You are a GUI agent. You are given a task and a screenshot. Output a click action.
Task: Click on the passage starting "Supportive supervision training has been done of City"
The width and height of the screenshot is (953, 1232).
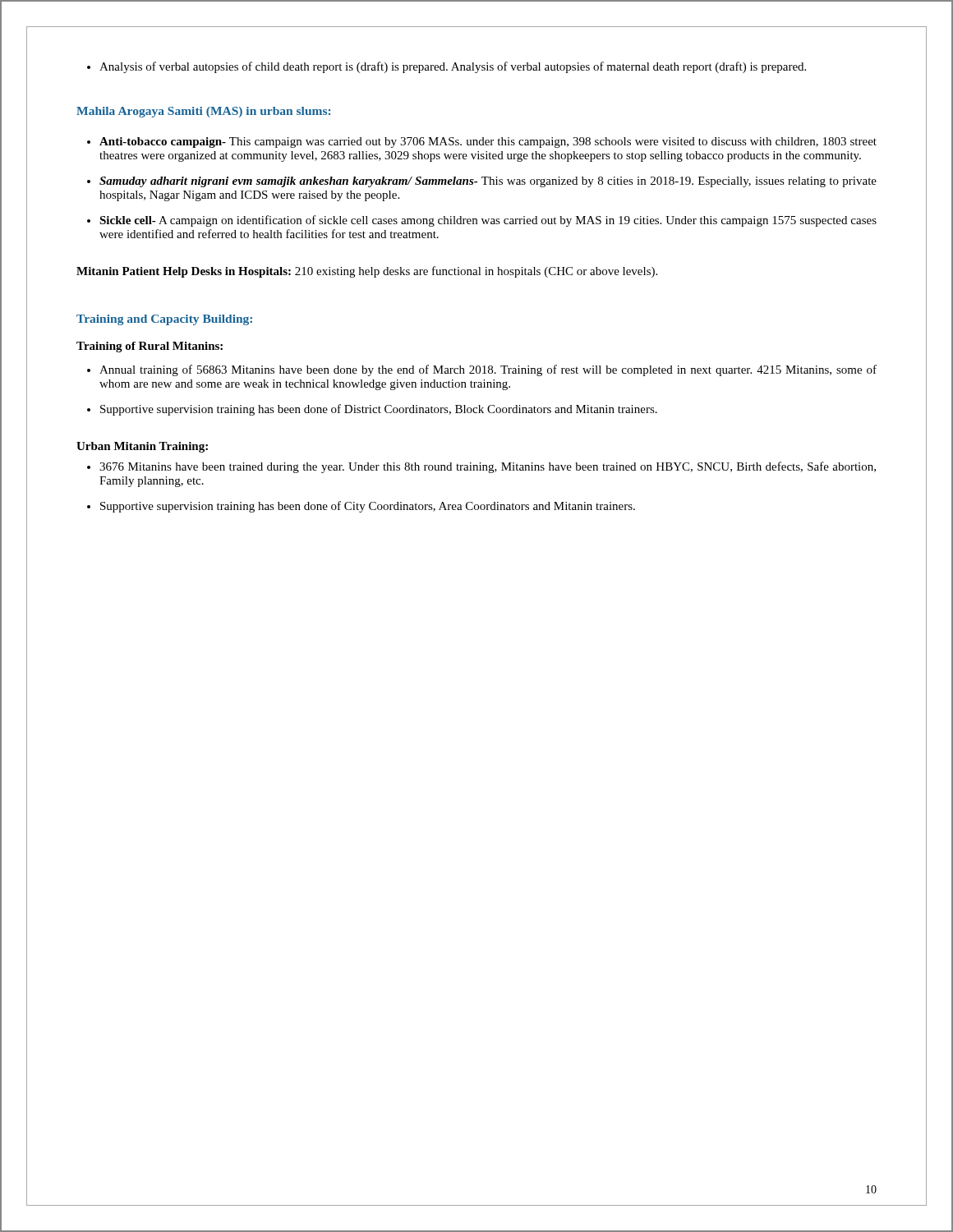[x=476, y=506]
